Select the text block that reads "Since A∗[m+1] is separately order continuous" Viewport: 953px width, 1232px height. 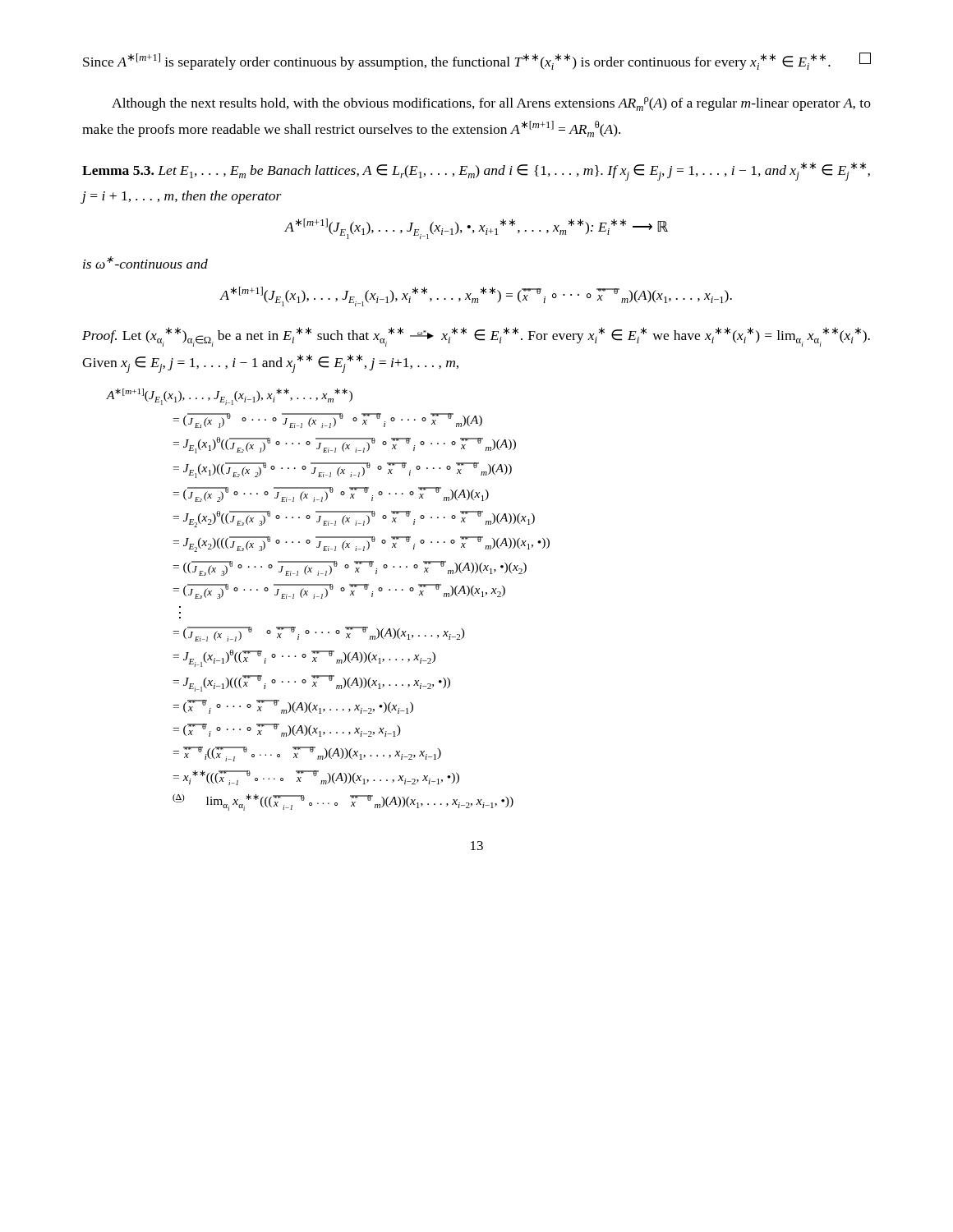pyautogui.click(x=476, y=62)
